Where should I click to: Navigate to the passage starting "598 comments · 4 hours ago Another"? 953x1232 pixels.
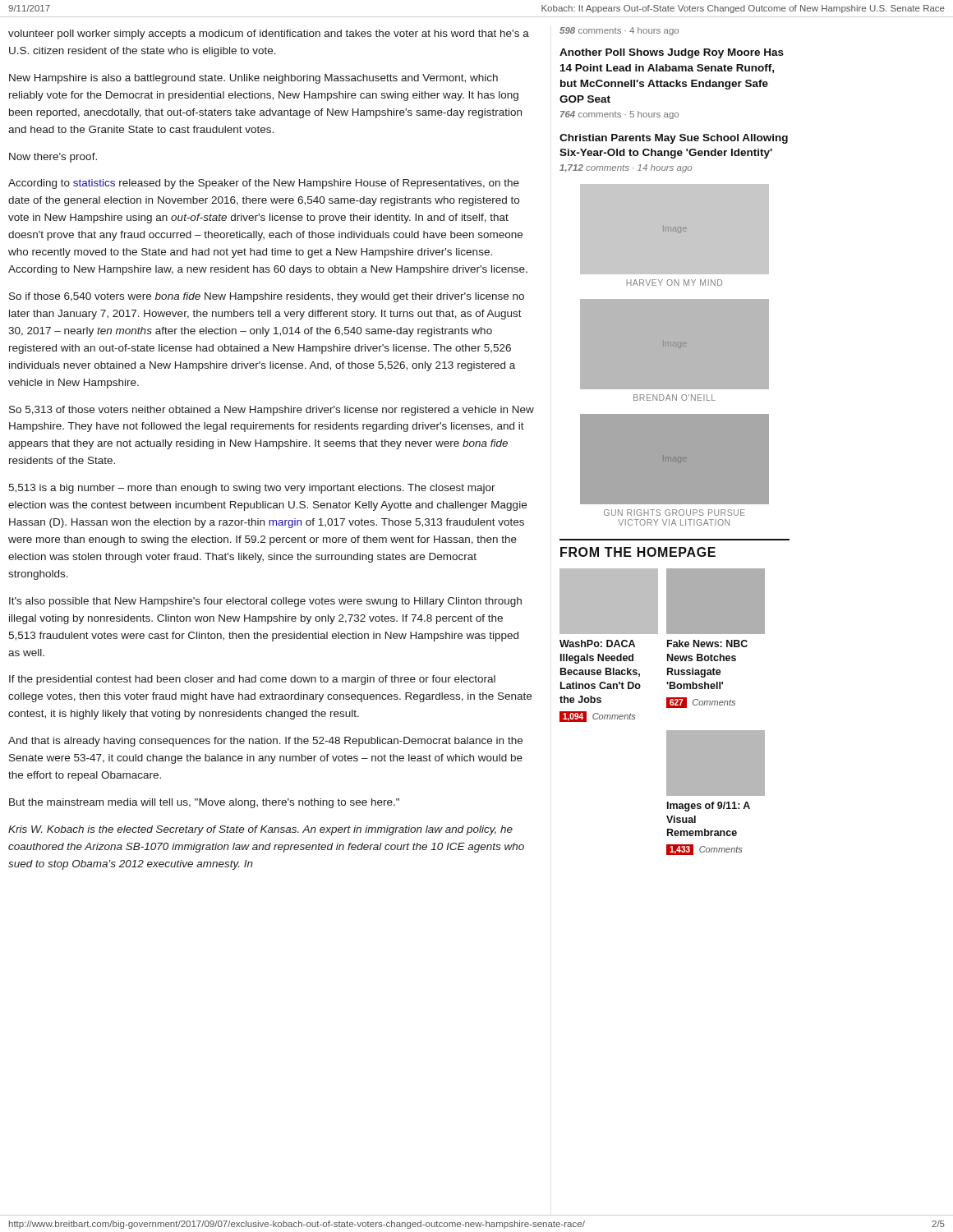coord(674,72)
